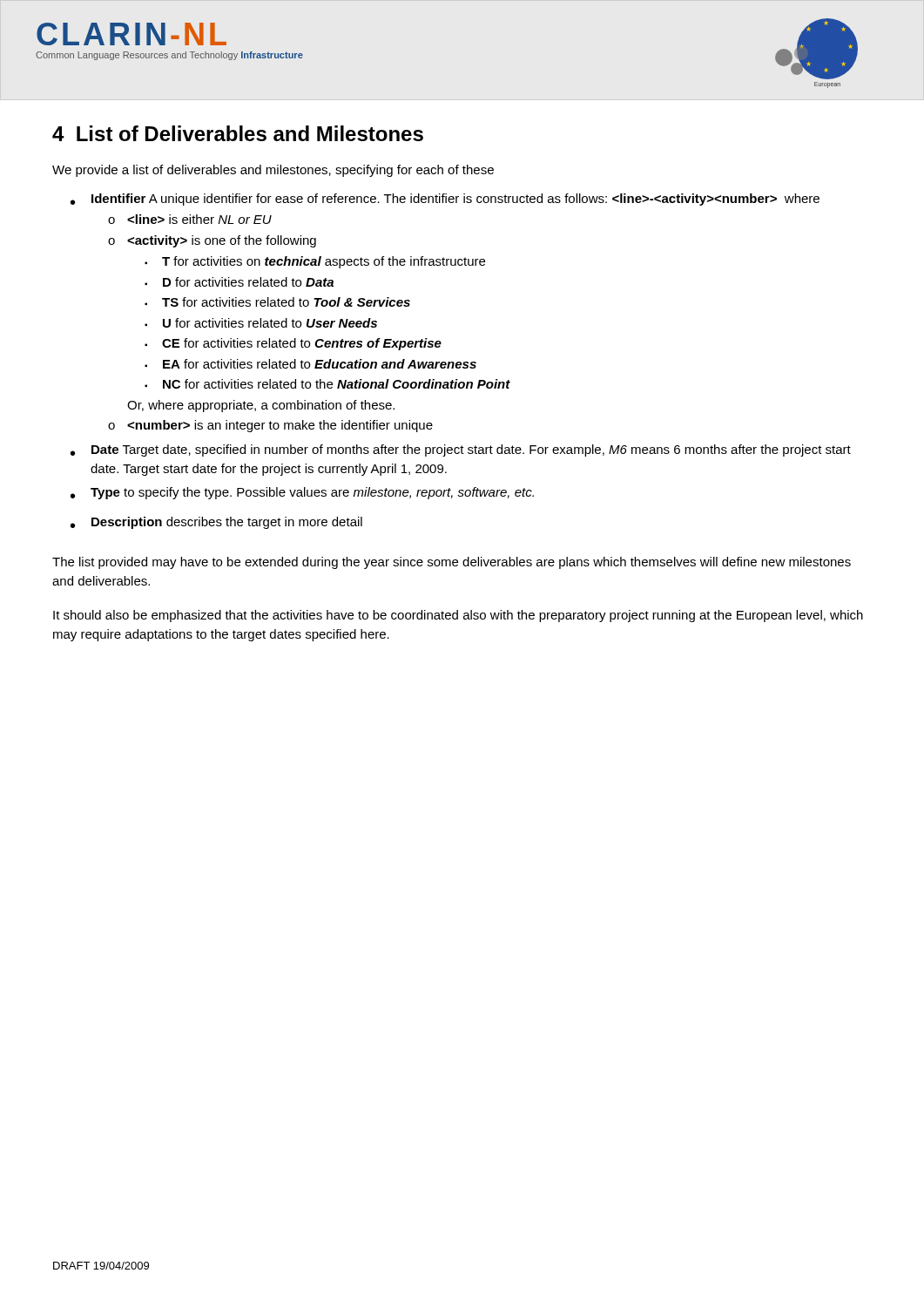Click on the logo
Viewport: 924px width, 1307px height.
point(462,50)
